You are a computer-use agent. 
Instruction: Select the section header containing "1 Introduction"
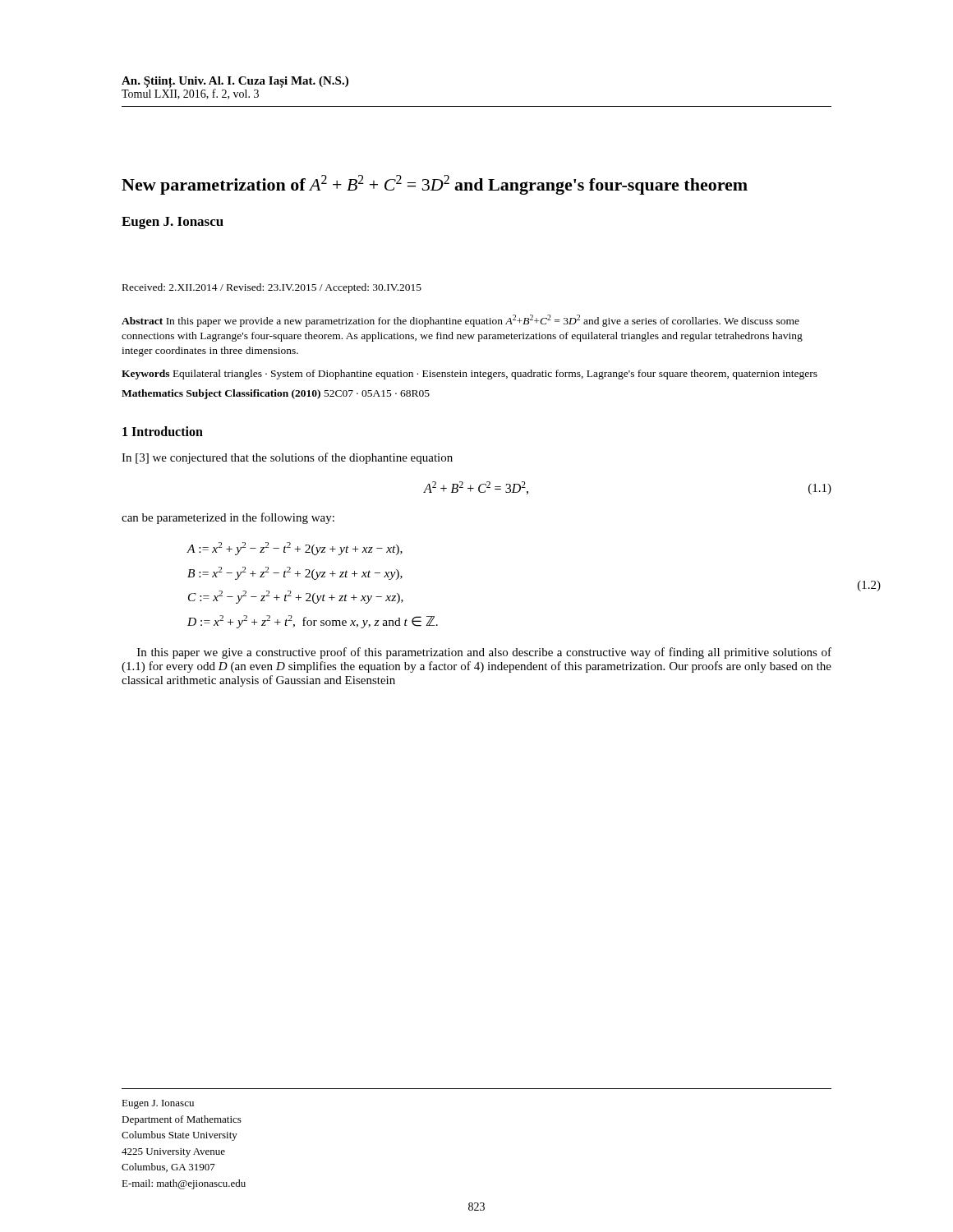(x=162, y=432)
